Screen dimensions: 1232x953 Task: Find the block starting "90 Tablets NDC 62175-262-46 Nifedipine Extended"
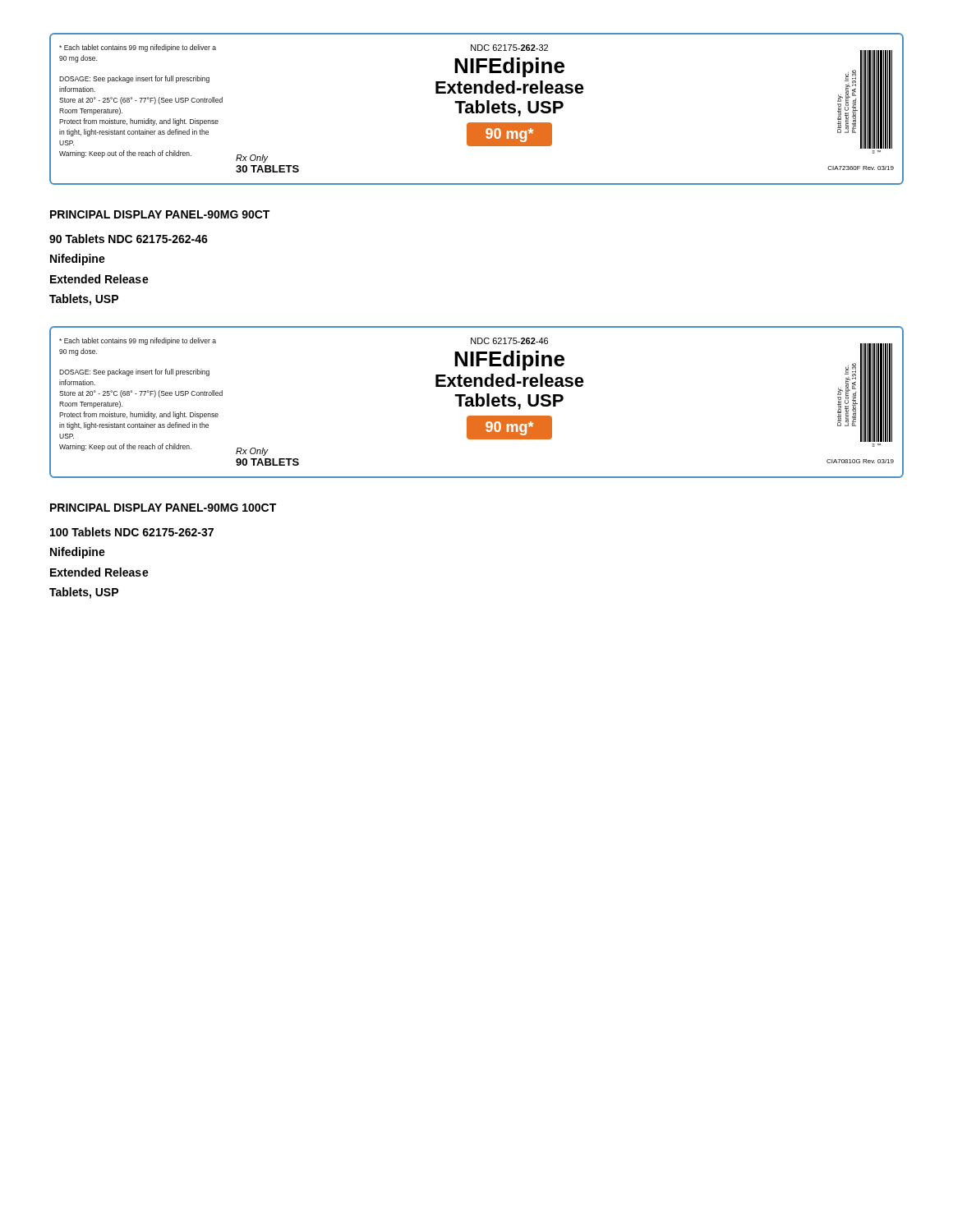click(128, 269)
